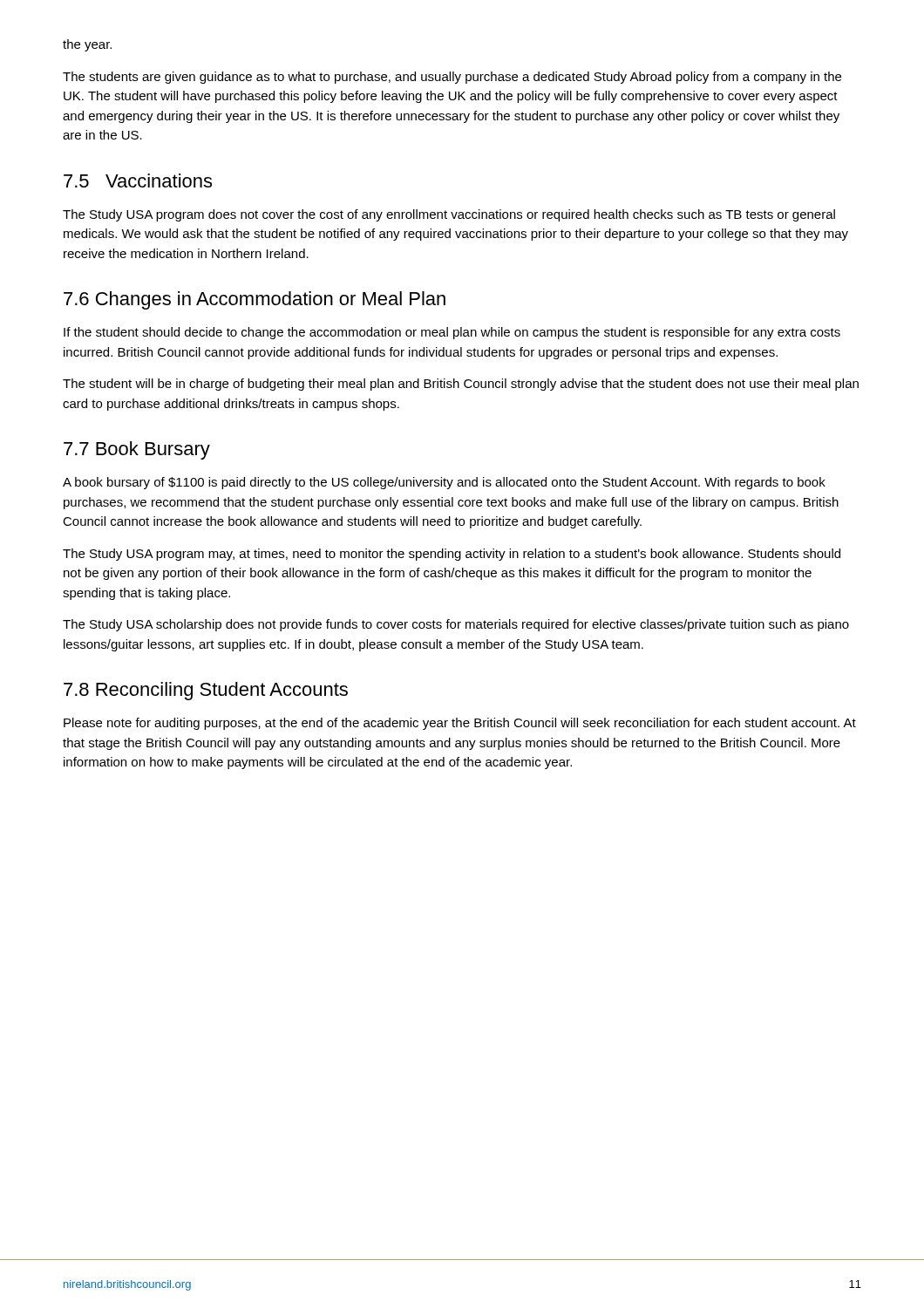Image resolution: width=924 pixels, height=1308 pixels.
Task: Select the text with the text "the year."
Action: pyautogui.click(x=88, y=44)
